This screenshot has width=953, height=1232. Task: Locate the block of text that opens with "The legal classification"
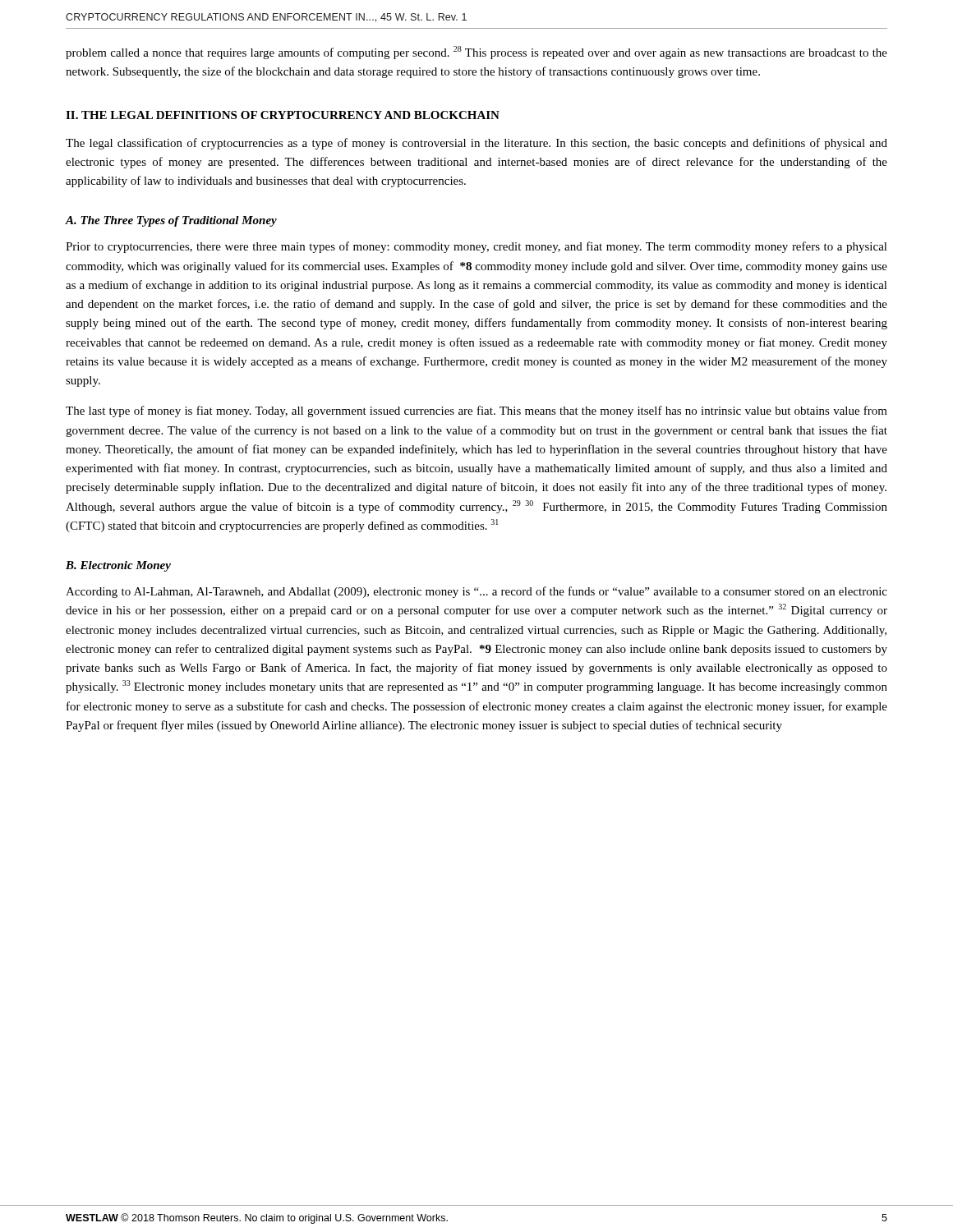(476, 162)
